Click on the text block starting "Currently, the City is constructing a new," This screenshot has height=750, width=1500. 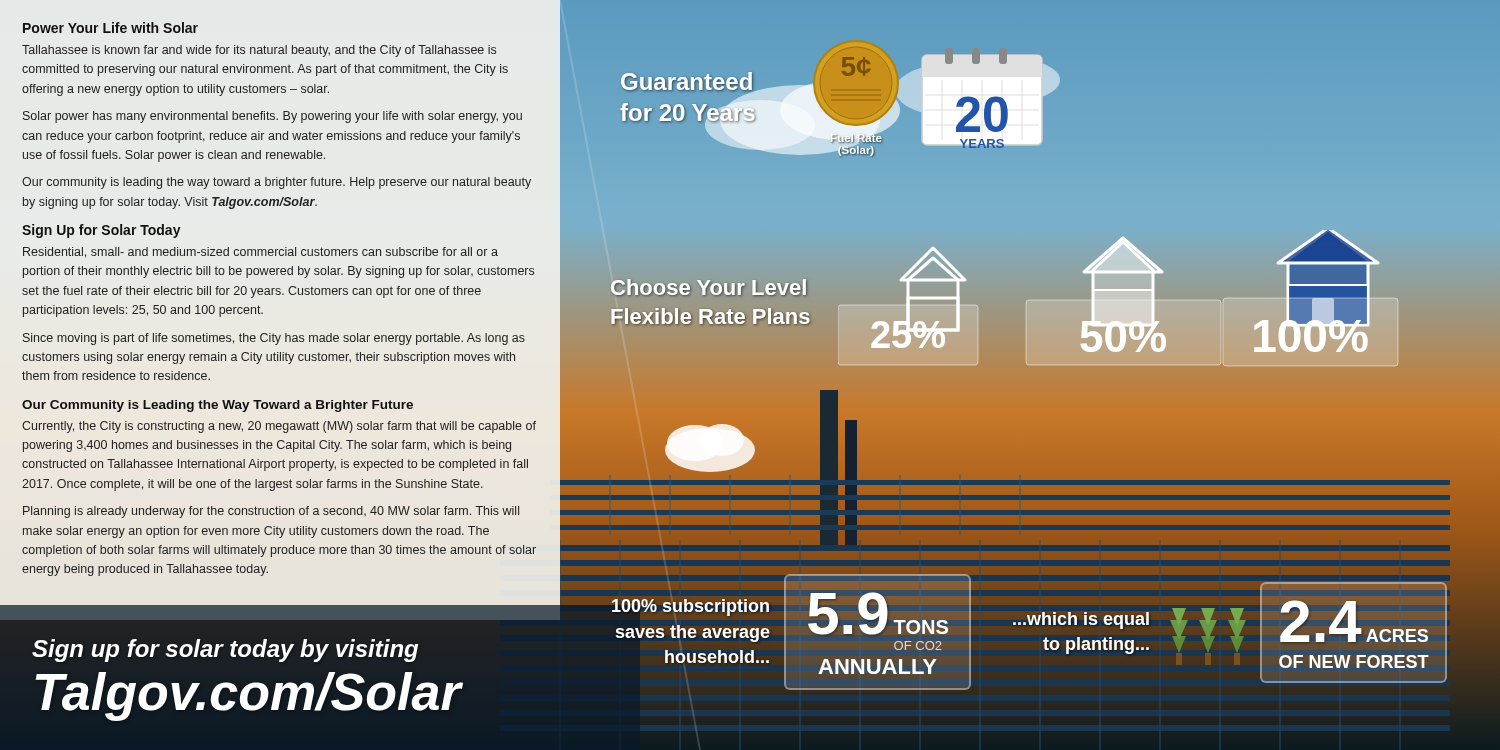click(280, 498)
